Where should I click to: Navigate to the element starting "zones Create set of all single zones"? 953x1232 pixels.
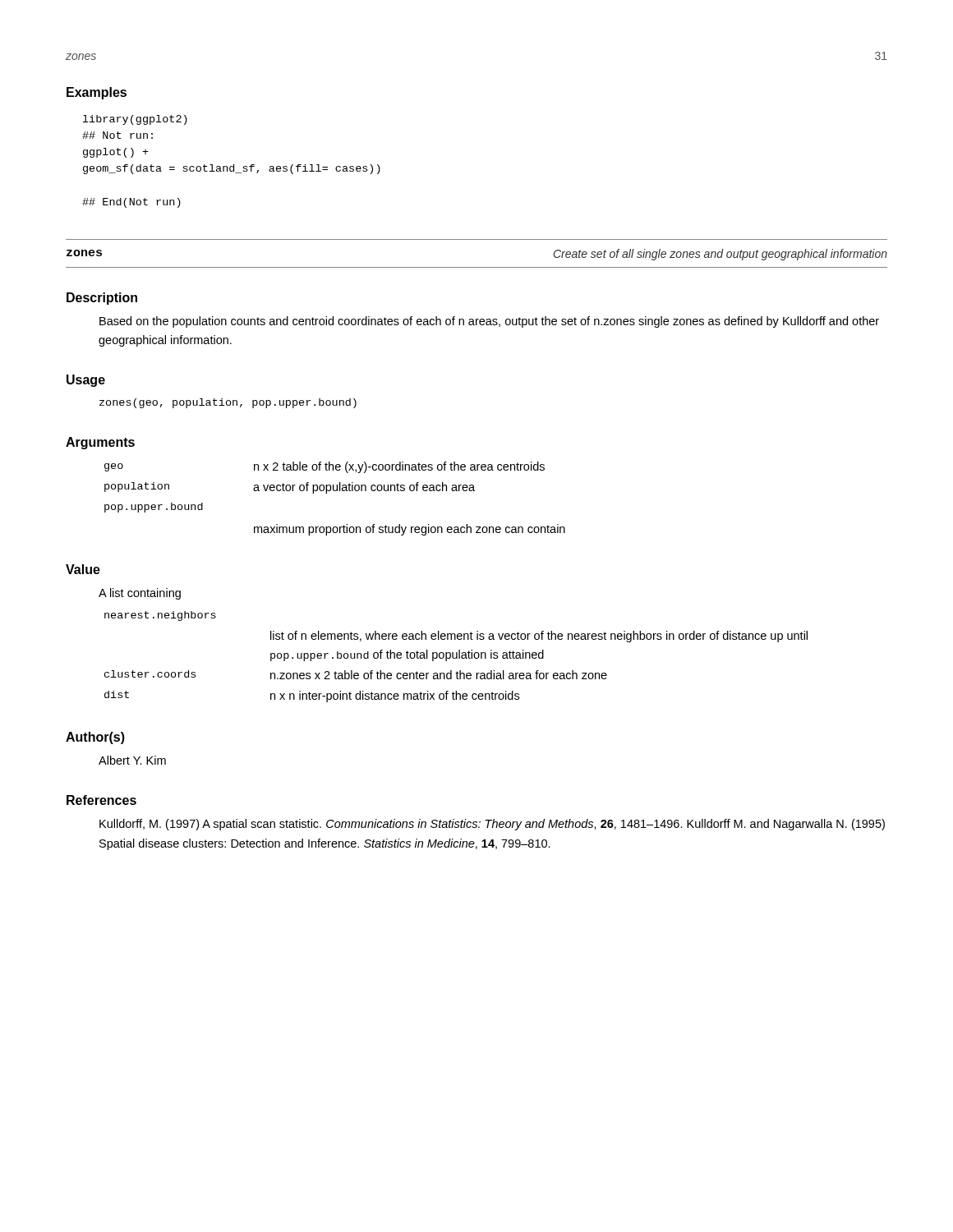point(83,254)
